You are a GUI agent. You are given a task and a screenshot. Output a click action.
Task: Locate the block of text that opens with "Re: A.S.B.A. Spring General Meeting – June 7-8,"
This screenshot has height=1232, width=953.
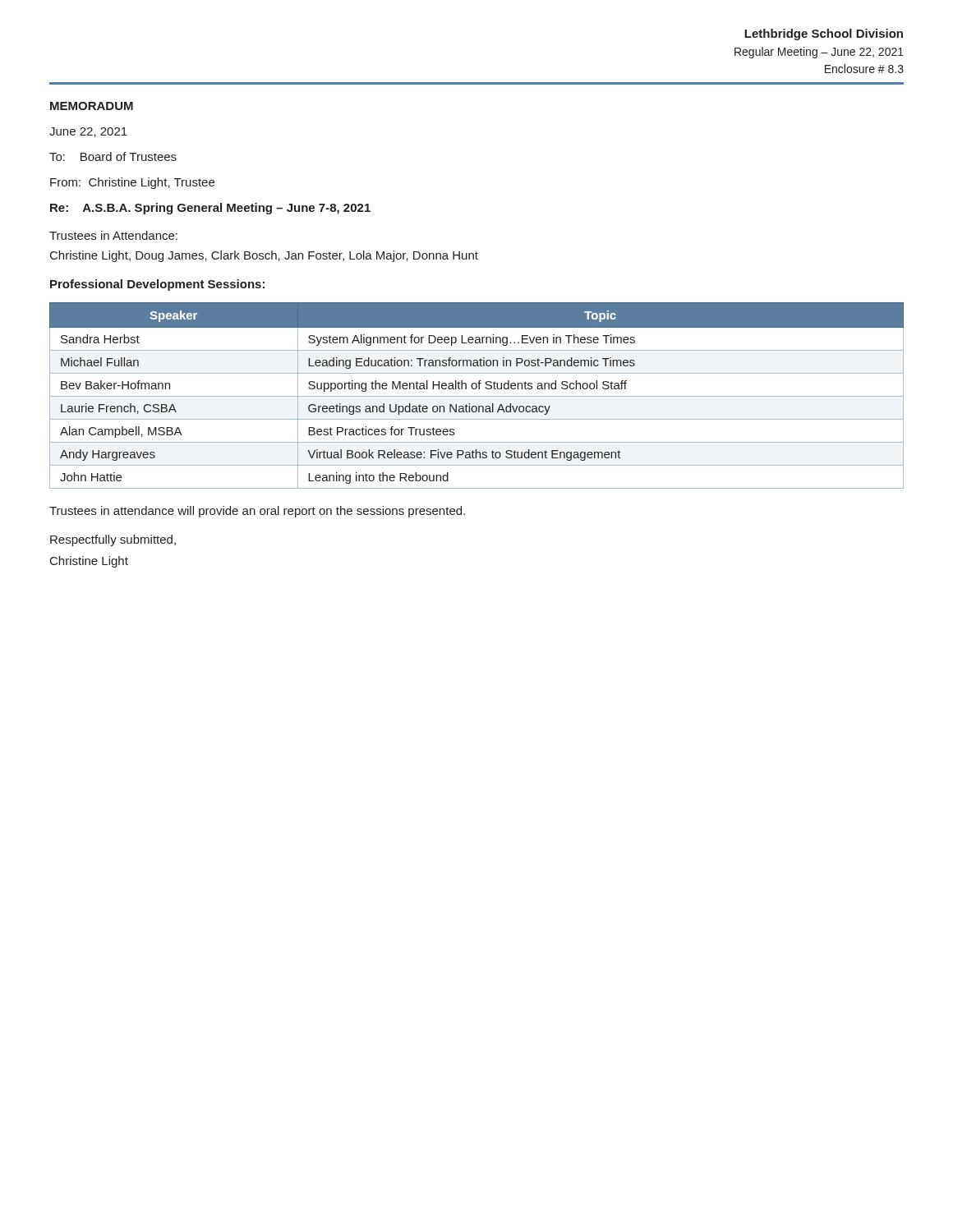[210, 207]
